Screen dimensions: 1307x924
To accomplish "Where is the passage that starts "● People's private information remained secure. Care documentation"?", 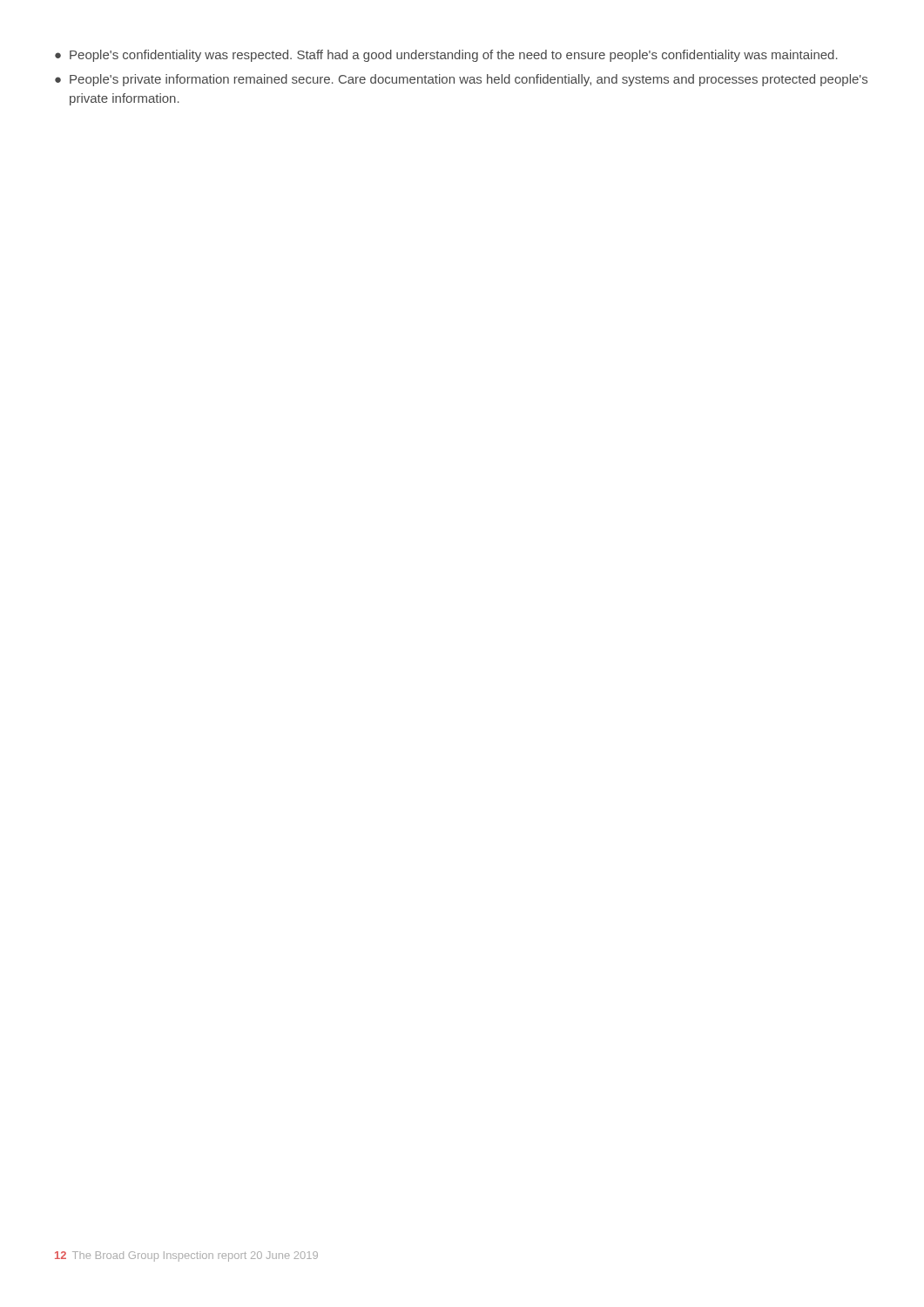I will pos(462,88).
